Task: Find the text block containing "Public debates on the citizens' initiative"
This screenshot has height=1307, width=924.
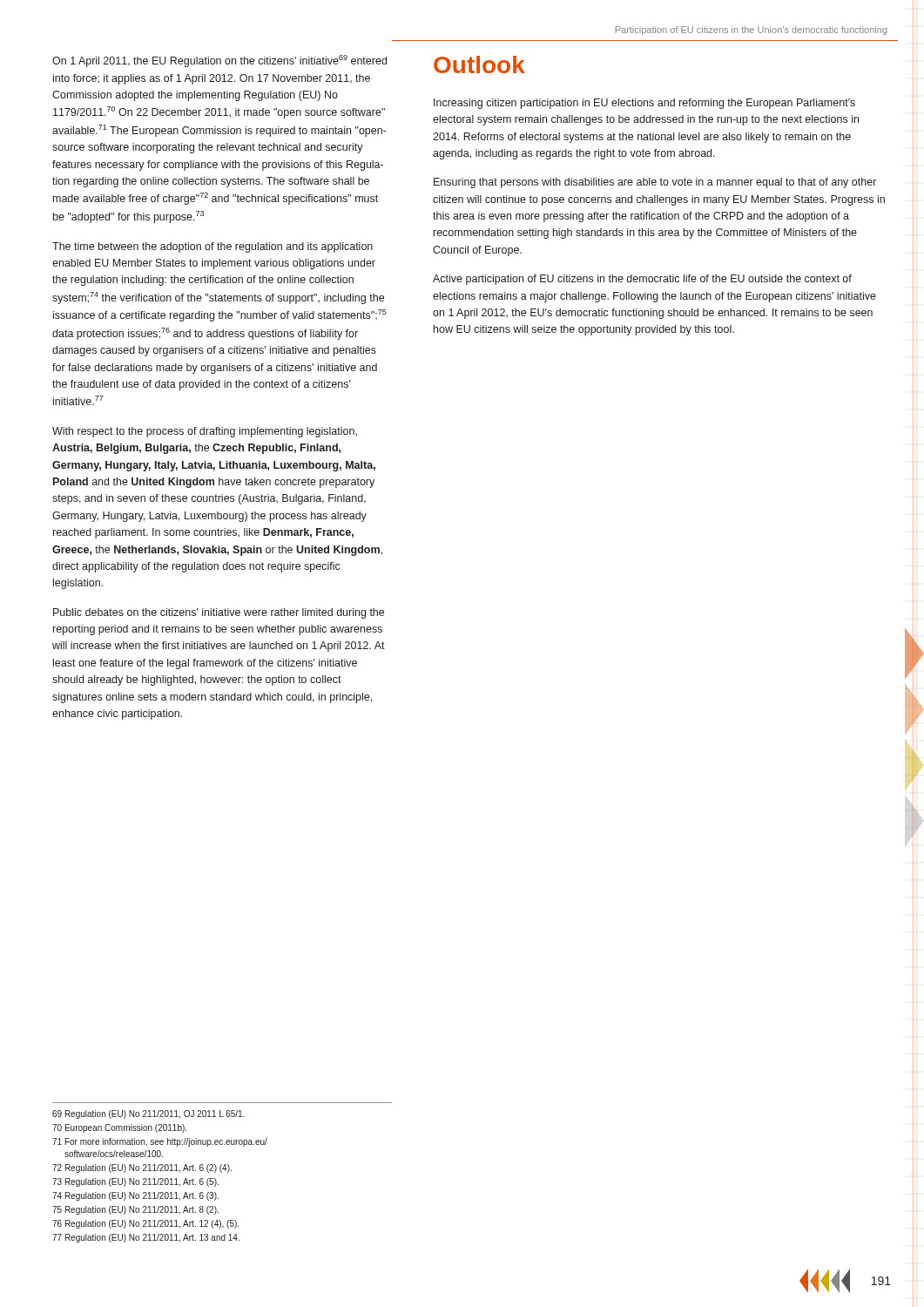Action: pyautogui.click(x=222, y=663)
